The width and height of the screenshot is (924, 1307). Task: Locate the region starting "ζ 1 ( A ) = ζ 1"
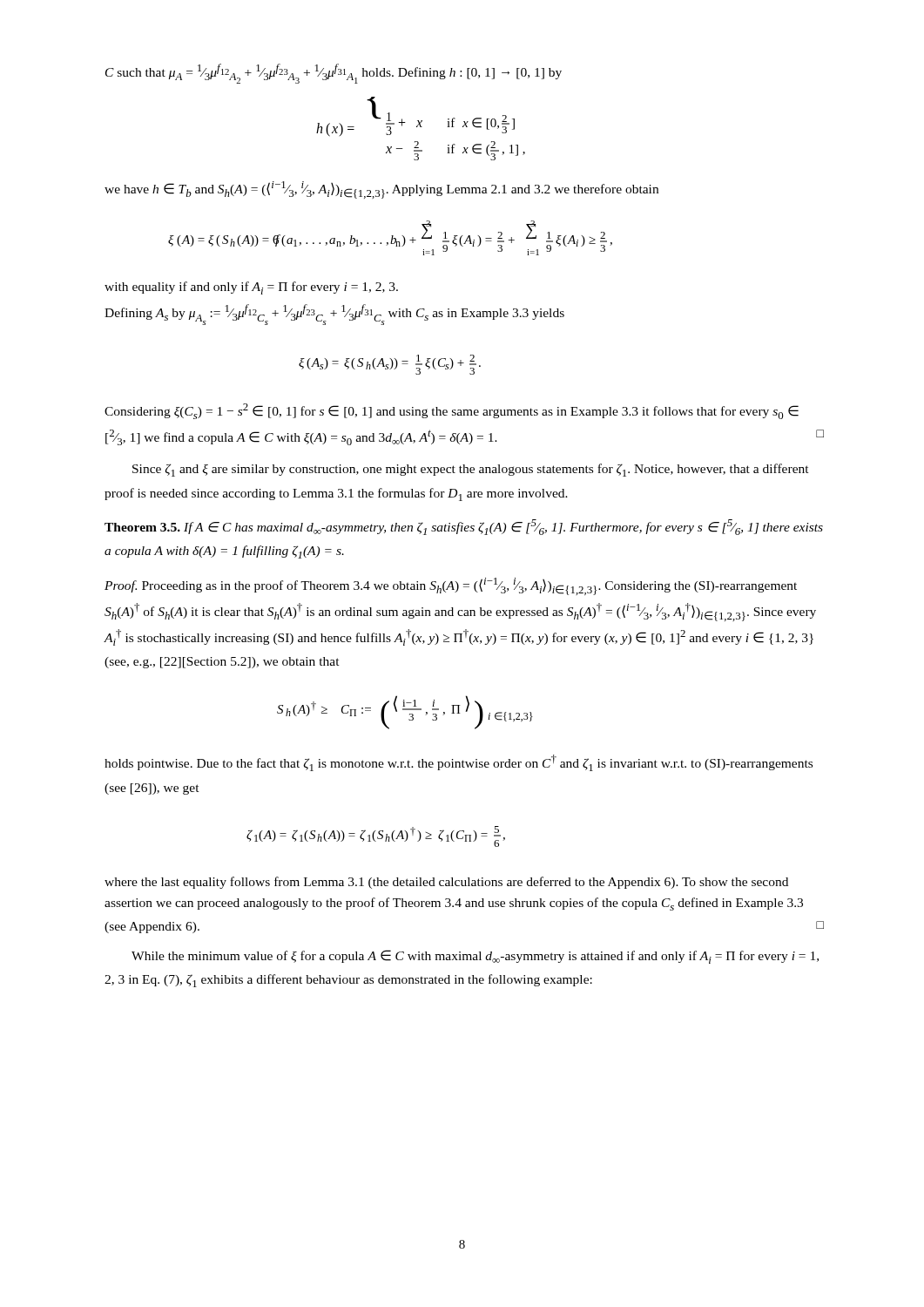click(x=464, y=835)
